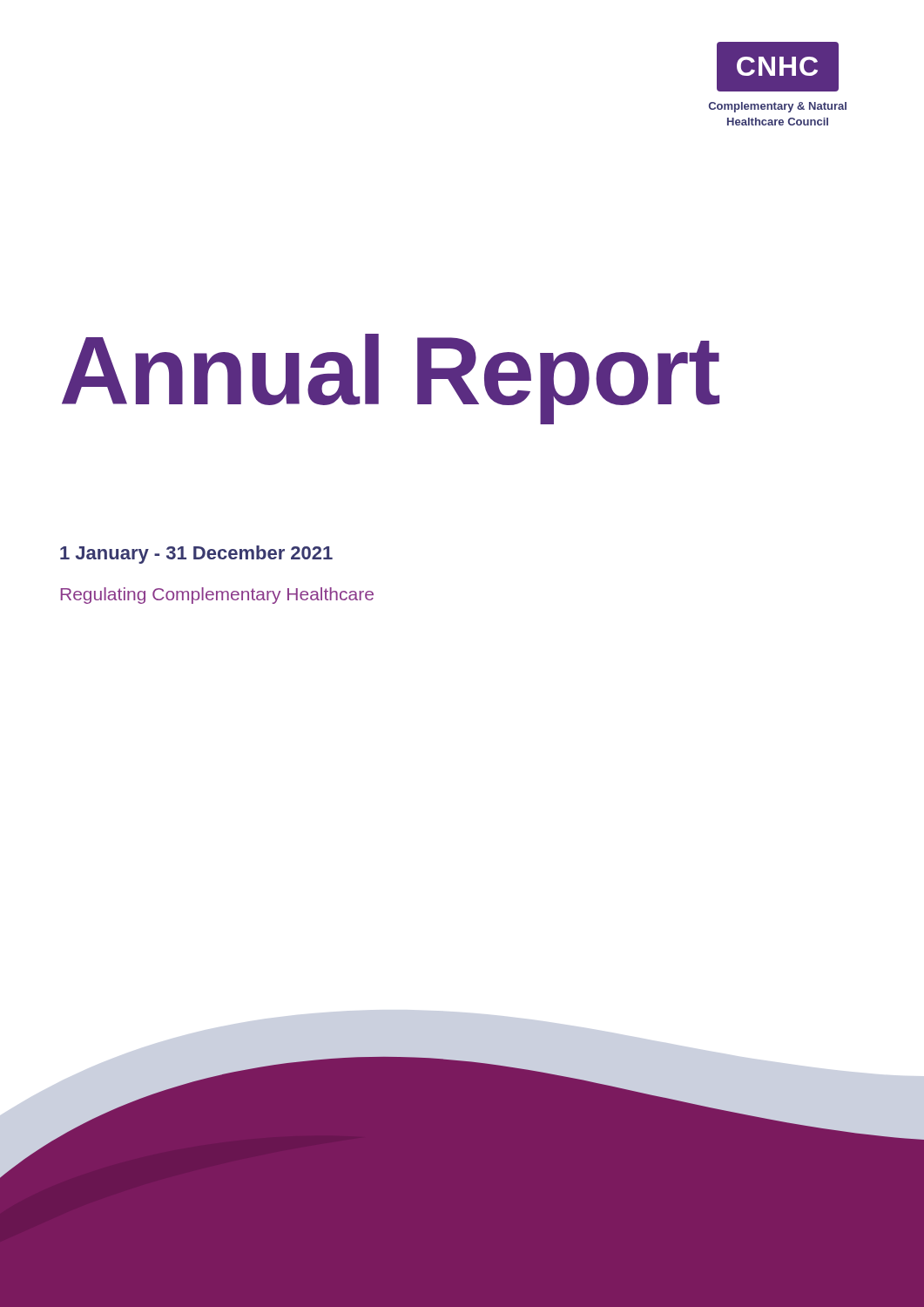Find "Regulating Complementary Healthcare" on this page
The width and height of the screenshot is (924, 1307).
pos(320,594)
